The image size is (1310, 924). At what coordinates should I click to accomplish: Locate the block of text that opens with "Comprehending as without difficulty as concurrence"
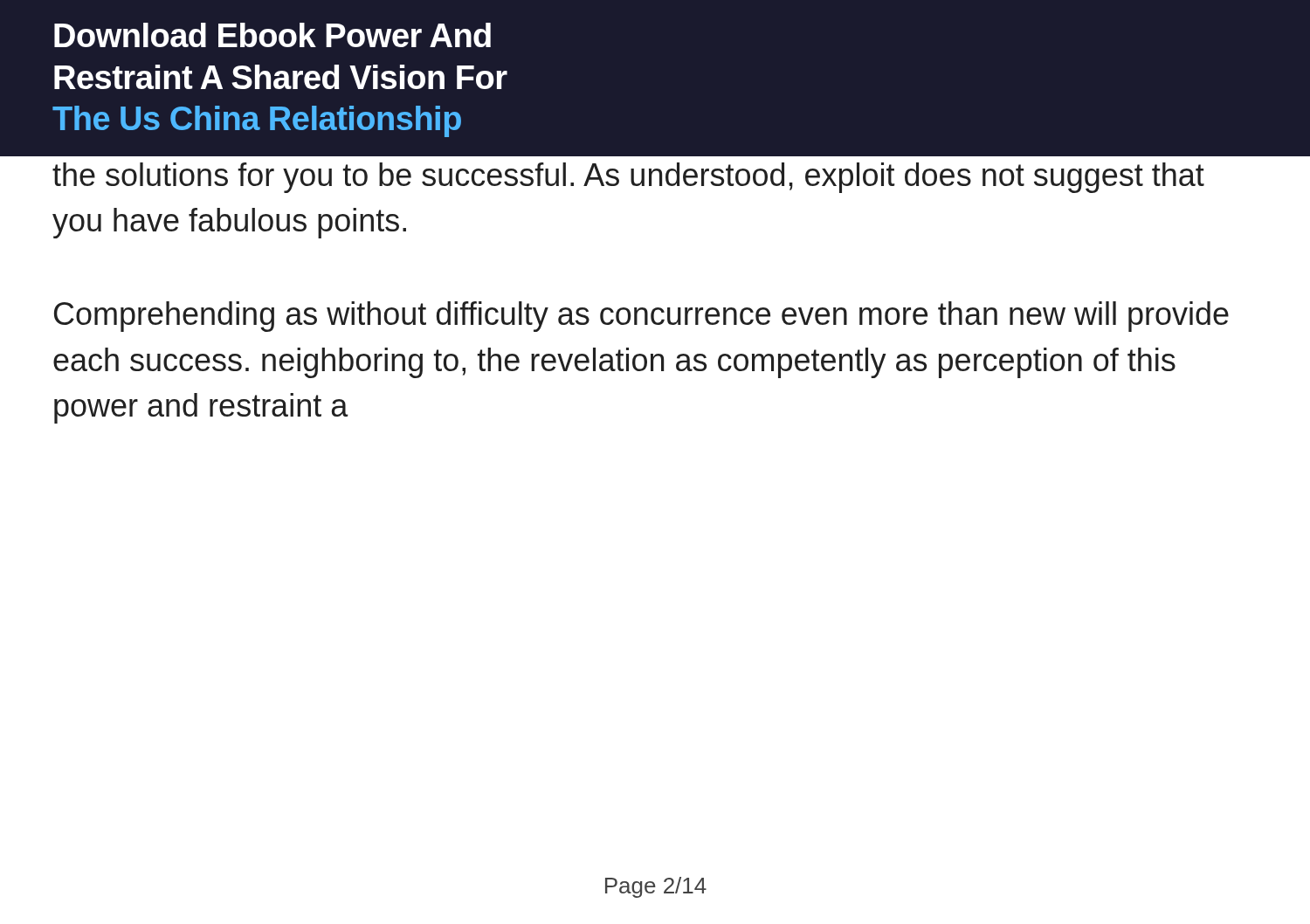pos(641,360)
